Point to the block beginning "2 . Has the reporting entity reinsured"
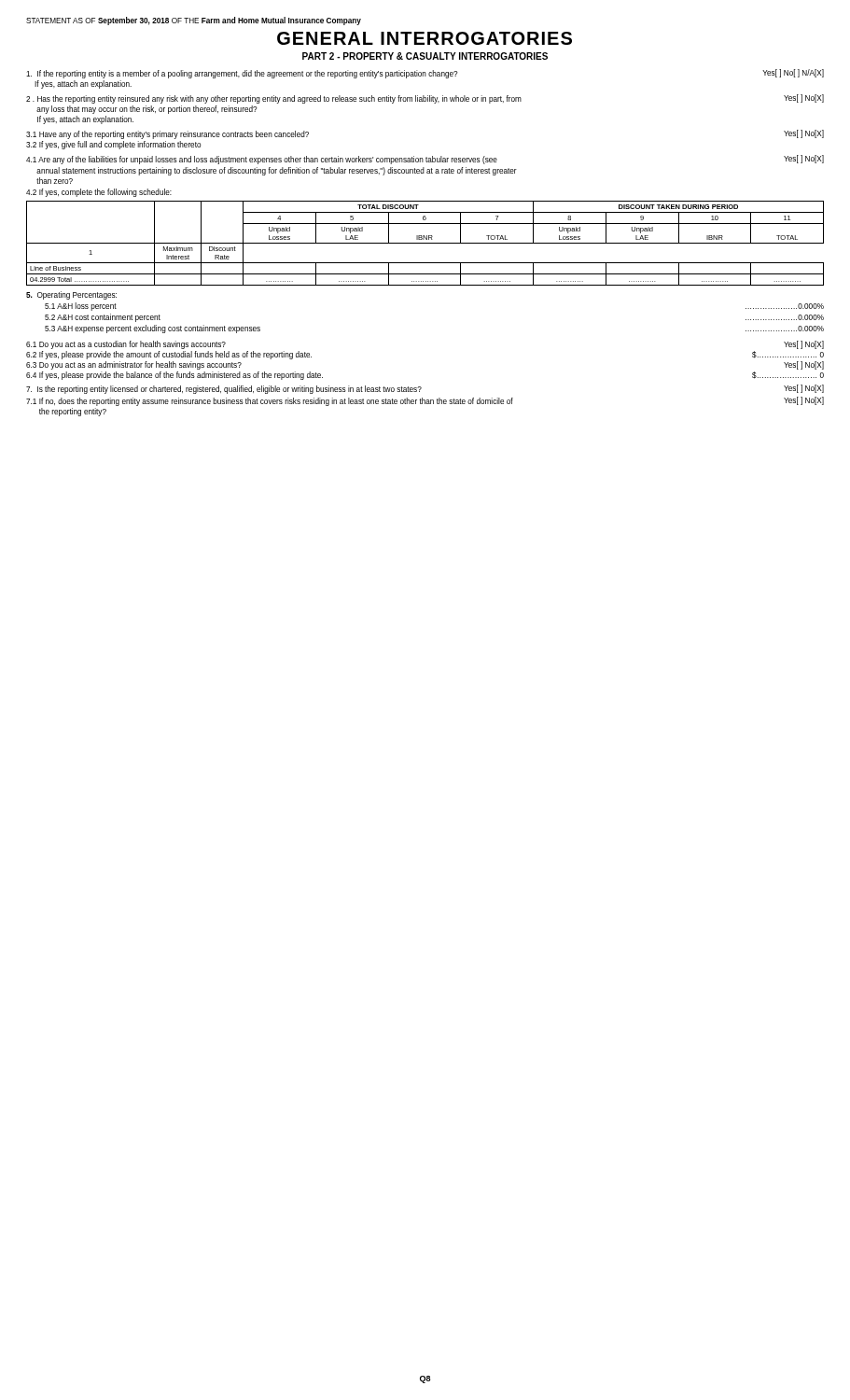The image size is (850, 1400). point(425,110)
